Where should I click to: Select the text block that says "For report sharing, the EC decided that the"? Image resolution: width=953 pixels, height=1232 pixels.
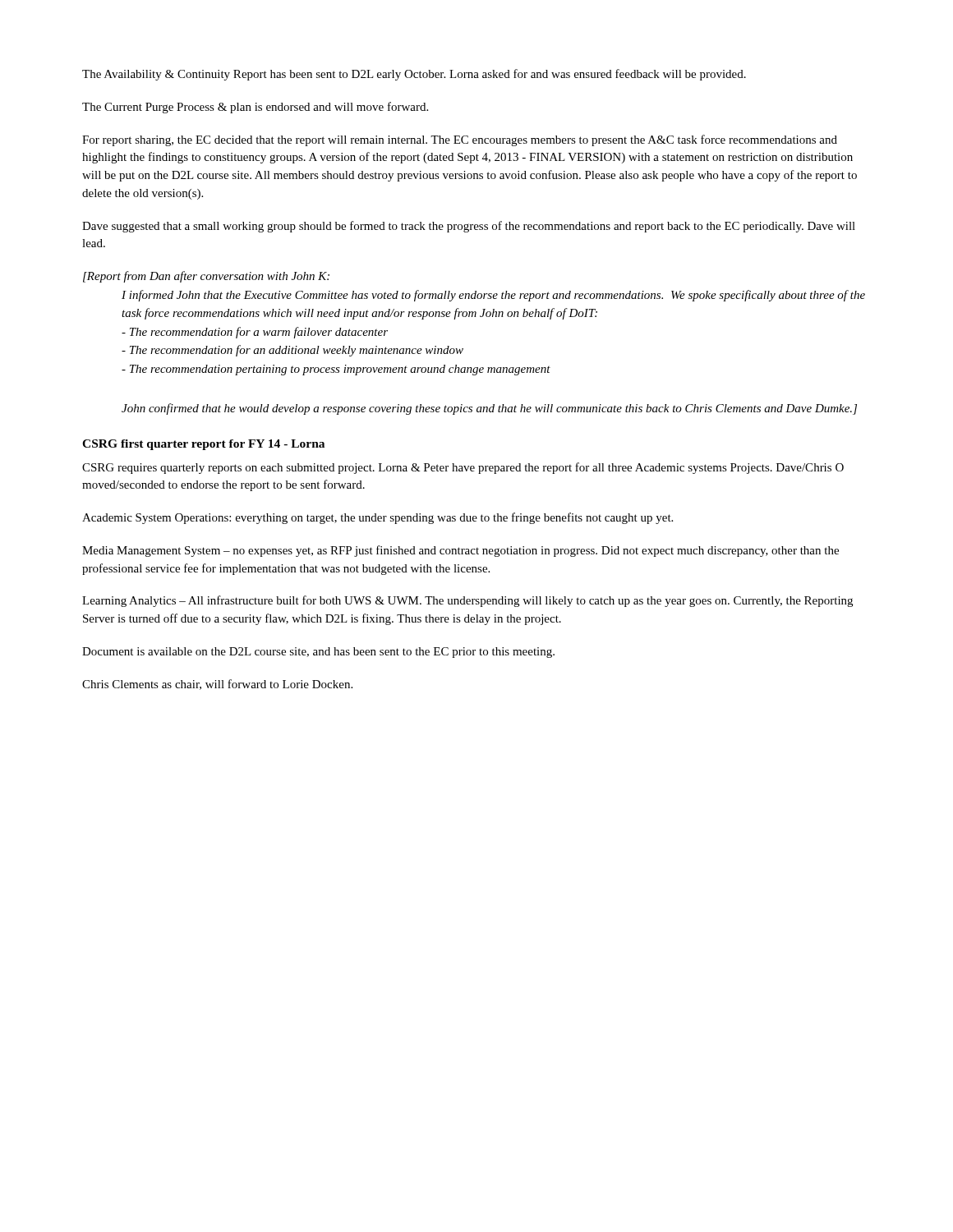click(x=470, y=166)
